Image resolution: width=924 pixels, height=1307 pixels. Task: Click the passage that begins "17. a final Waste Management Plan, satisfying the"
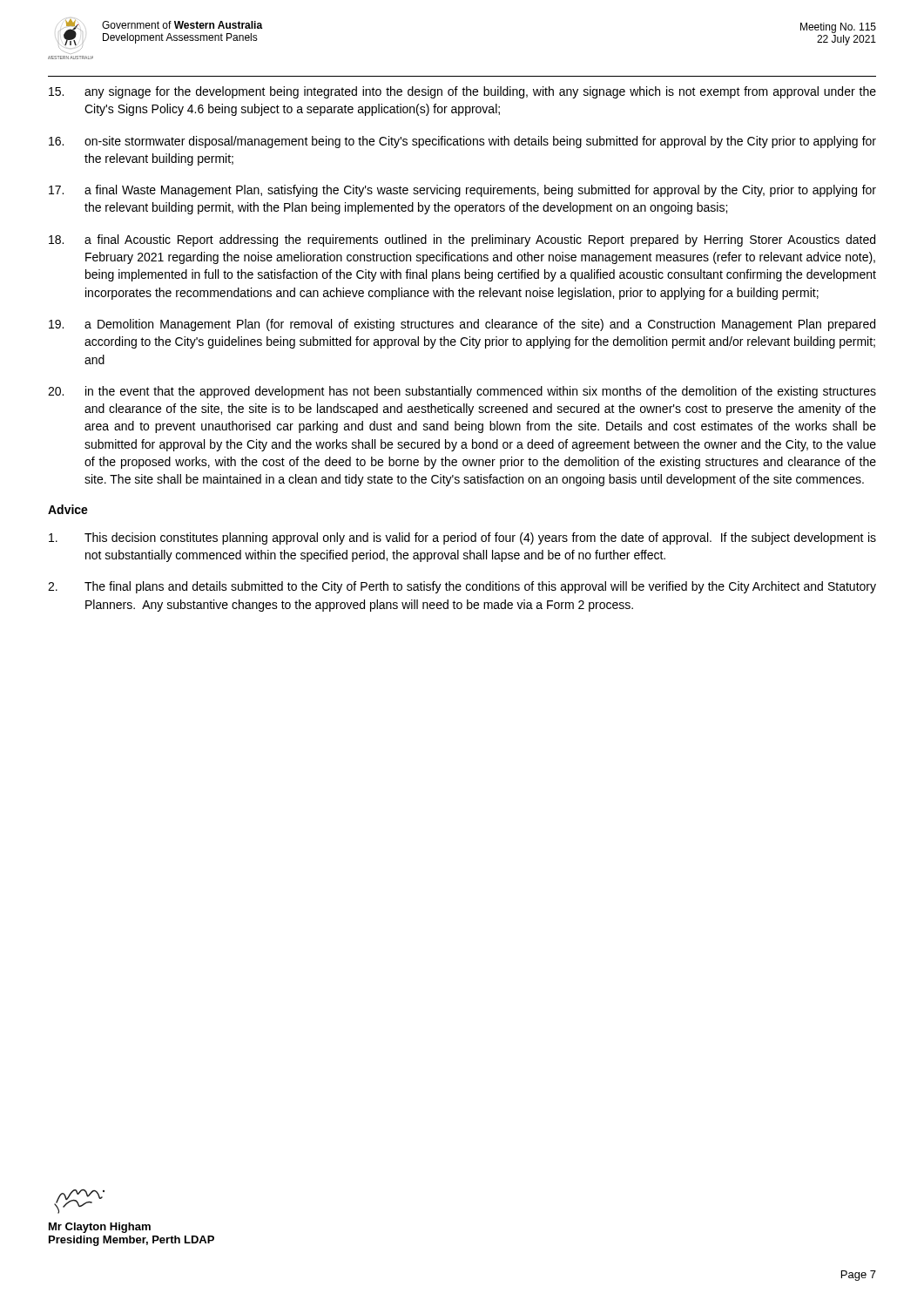(462, 199)
